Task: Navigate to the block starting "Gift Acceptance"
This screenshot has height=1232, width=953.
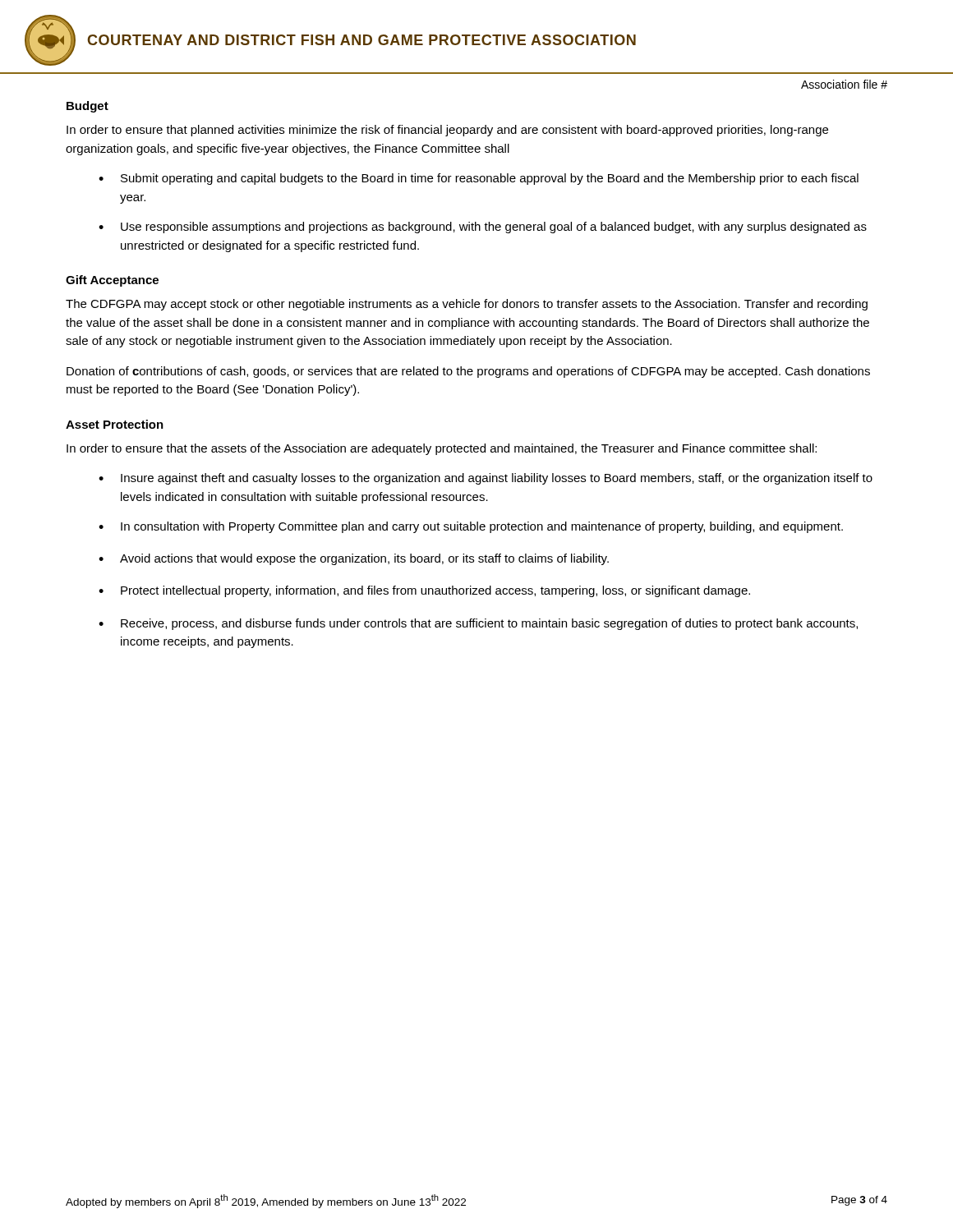Action: (112, 280)
